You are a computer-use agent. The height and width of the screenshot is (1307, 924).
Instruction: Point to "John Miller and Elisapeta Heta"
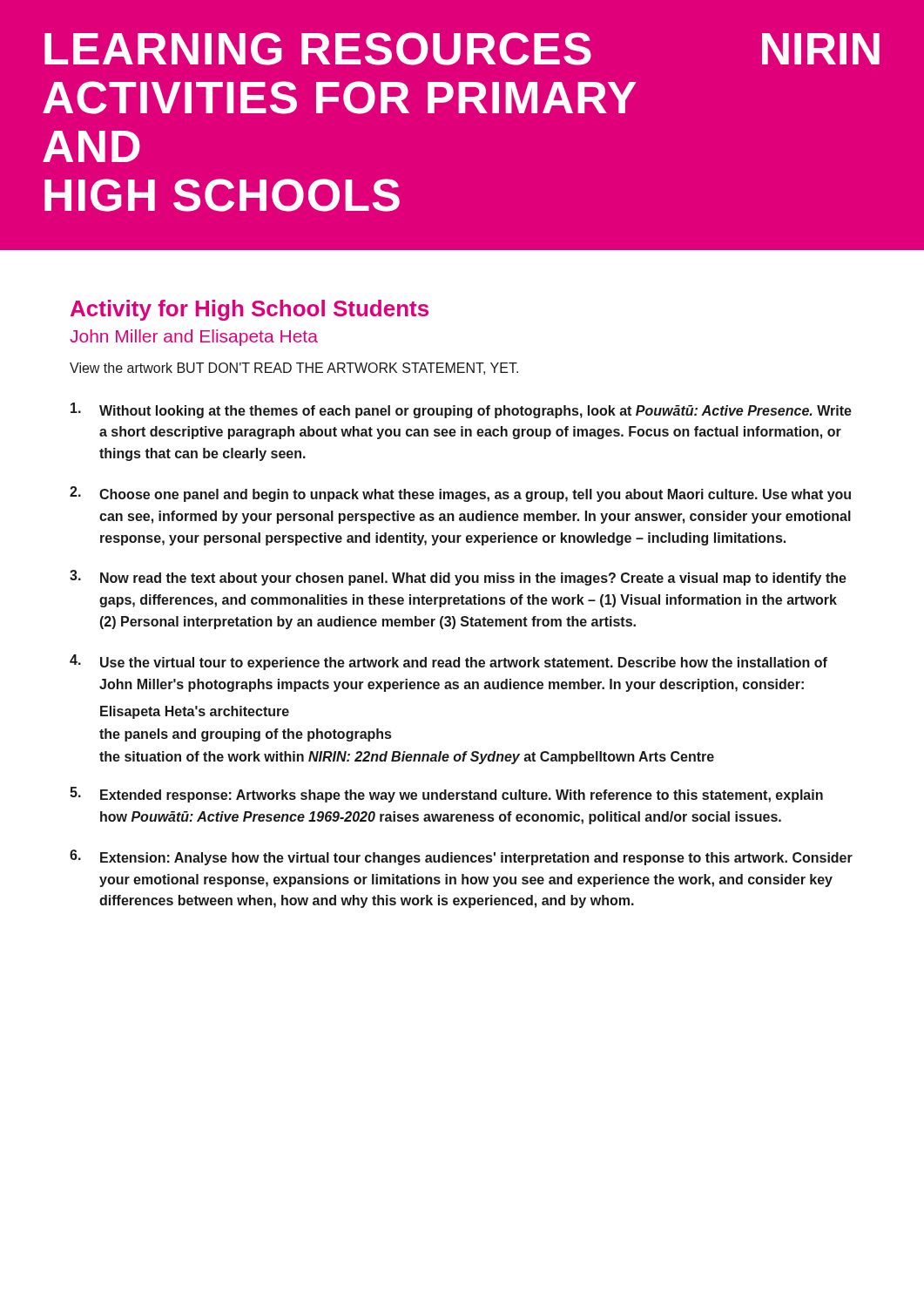pos(194,336)
